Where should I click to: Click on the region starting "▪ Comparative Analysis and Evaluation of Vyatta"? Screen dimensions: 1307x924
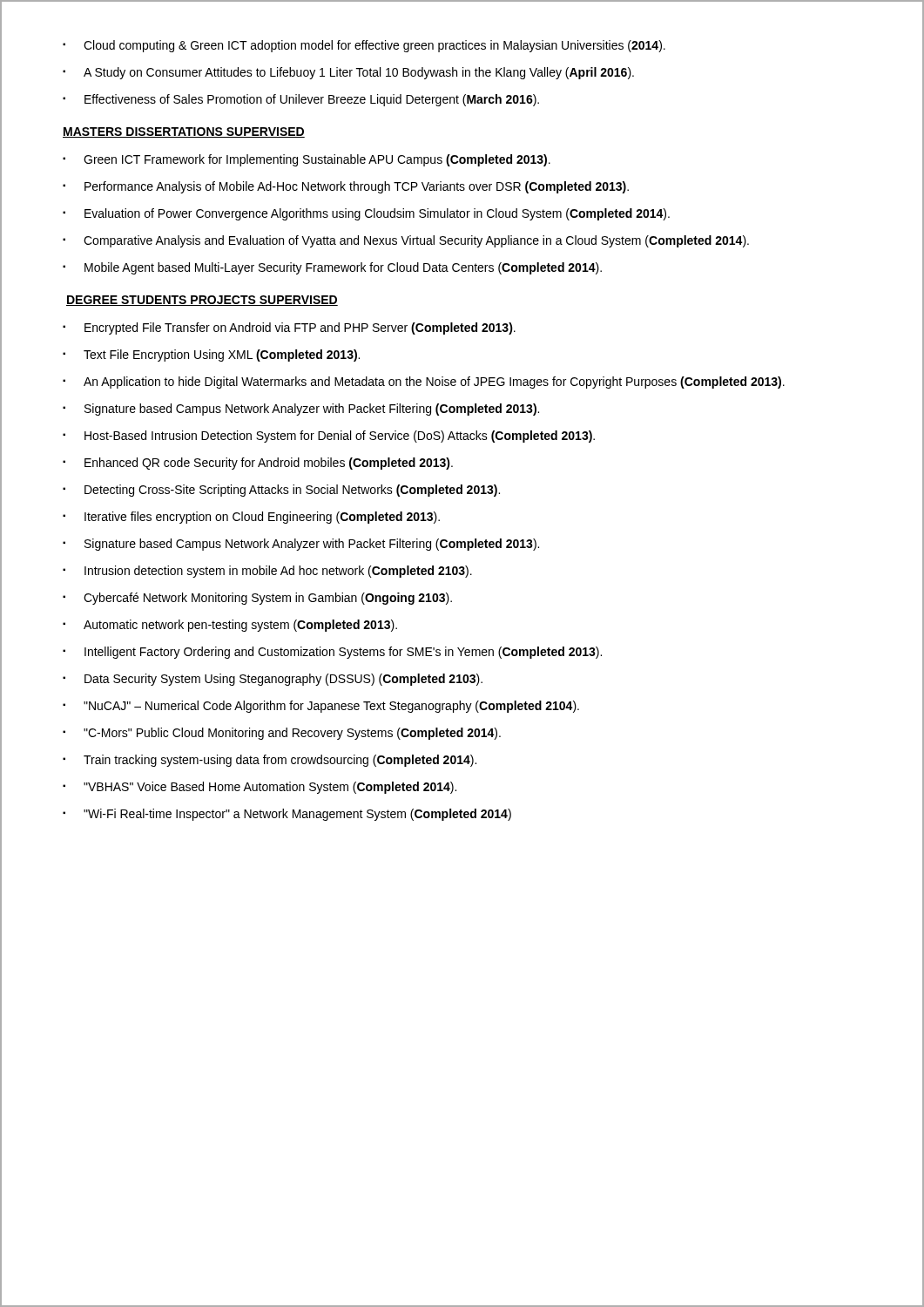tap(462, 241)
